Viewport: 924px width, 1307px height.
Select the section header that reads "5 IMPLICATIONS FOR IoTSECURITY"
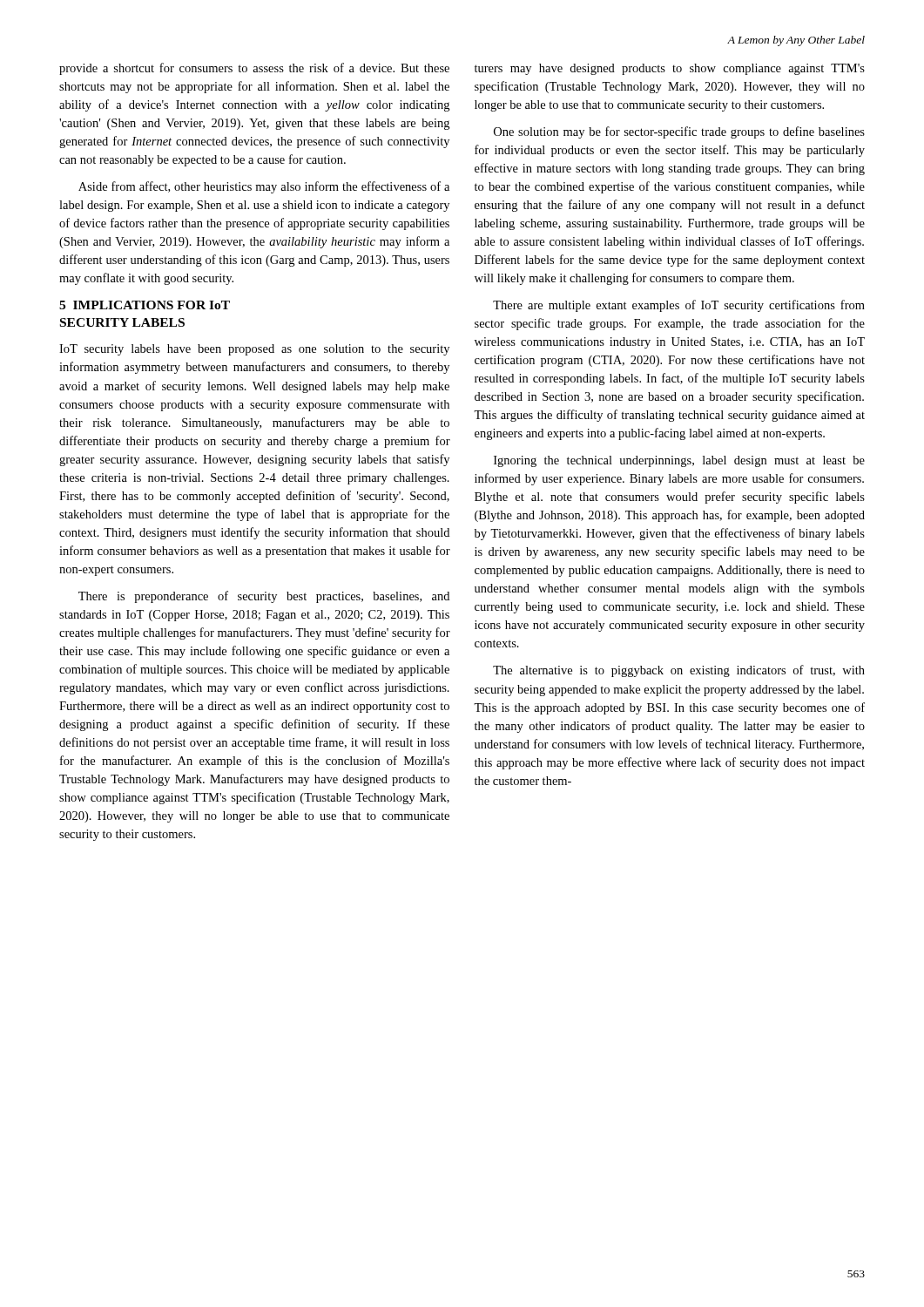click(145, 305)
